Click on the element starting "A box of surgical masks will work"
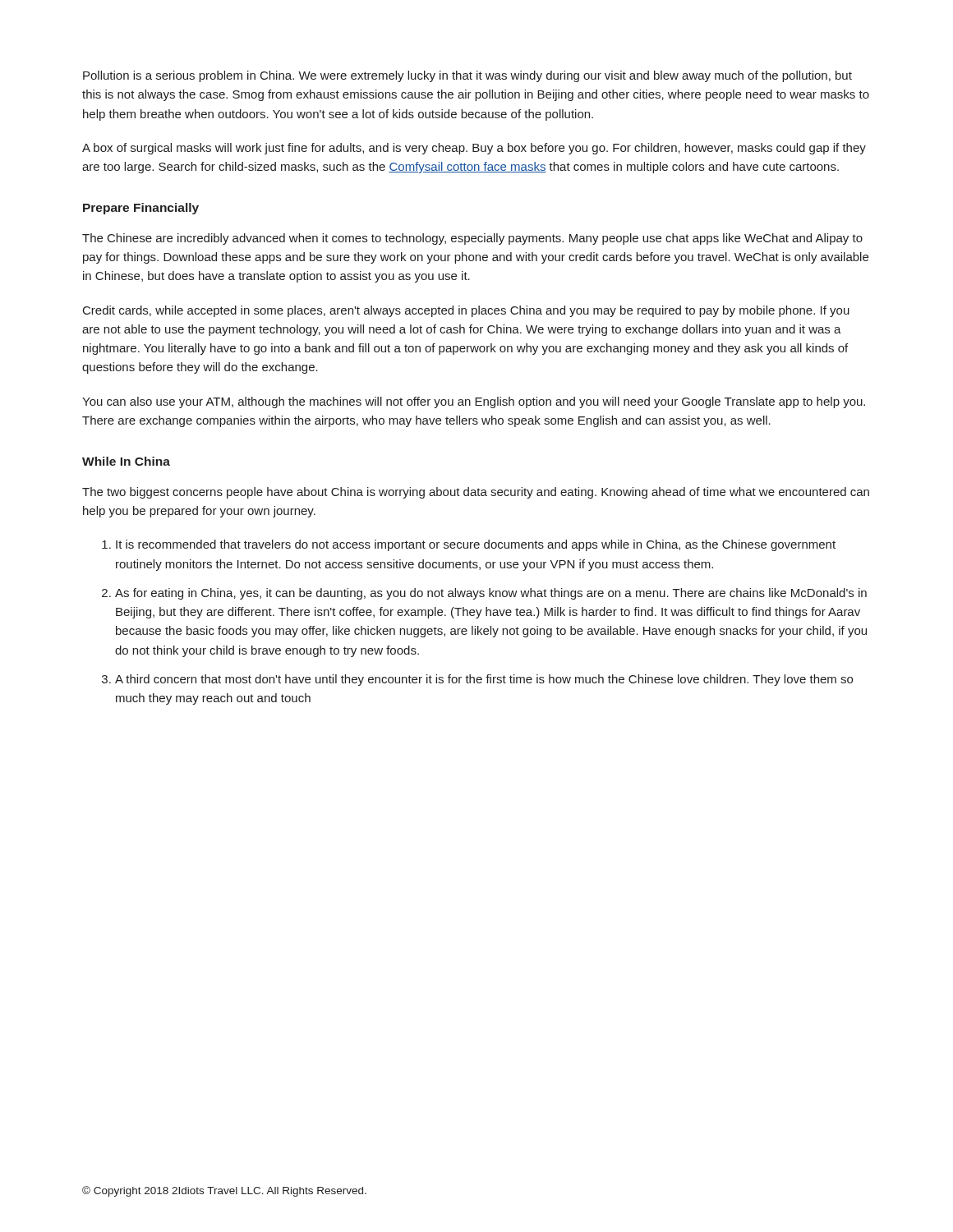The width and height of the screenshot is (953, 1232). coord(474,157)
